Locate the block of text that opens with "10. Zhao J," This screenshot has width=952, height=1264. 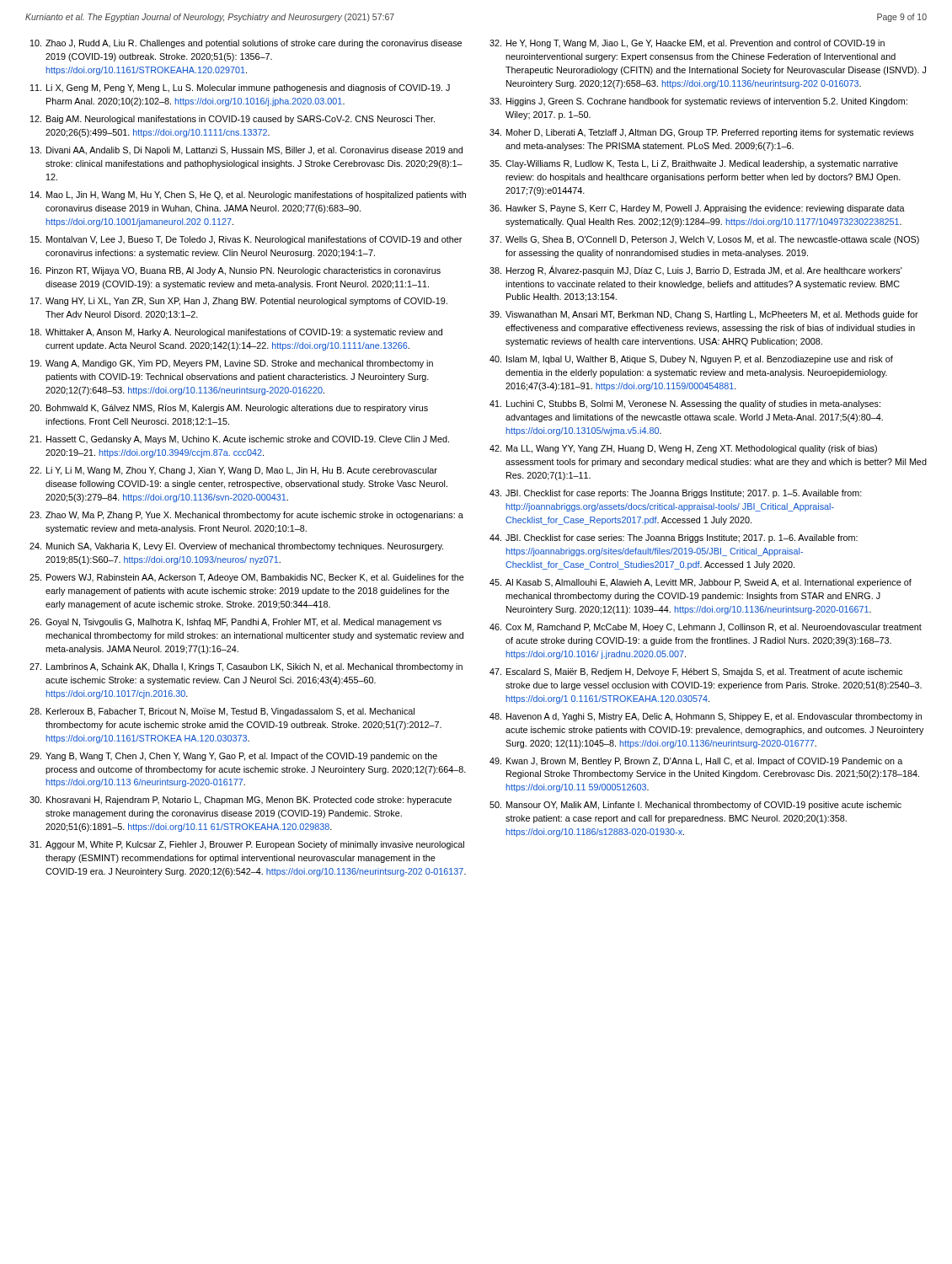coord(246,57)
